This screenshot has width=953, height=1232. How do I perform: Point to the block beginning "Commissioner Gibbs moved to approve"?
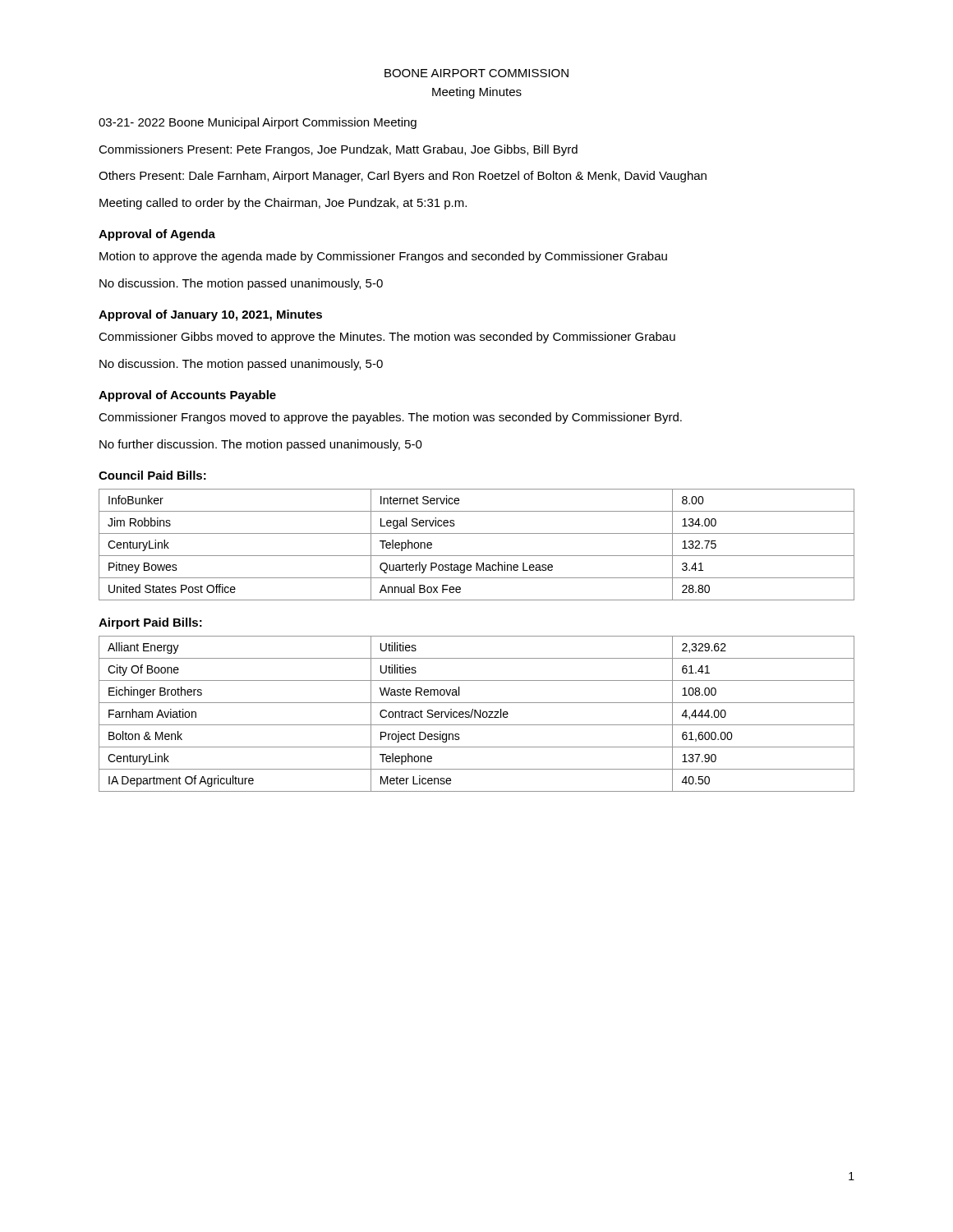click(x=387, y=336)
